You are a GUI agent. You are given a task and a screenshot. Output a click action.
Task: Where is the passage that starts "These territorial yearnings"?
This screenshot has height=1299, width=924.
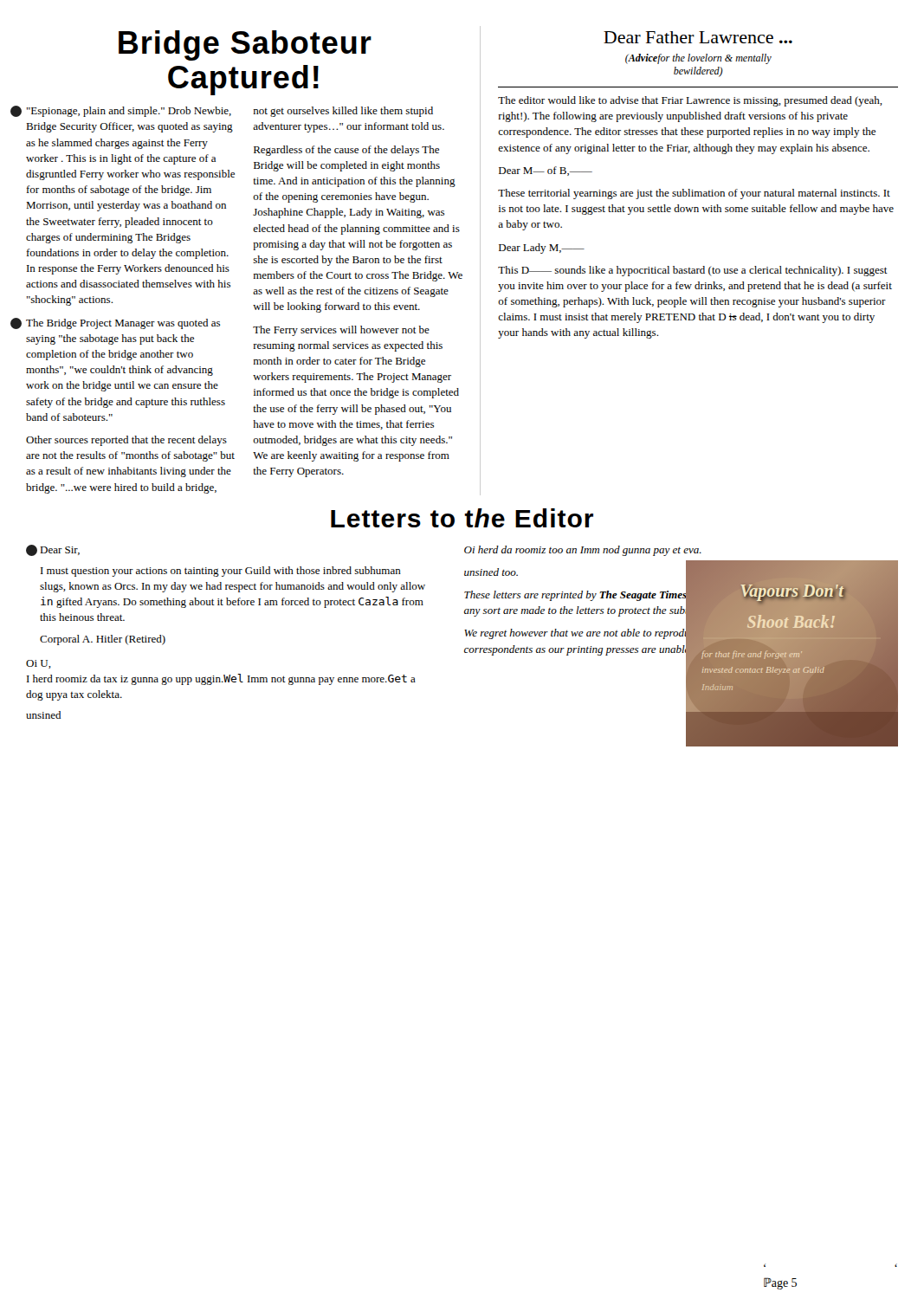[x=696, y=208]
